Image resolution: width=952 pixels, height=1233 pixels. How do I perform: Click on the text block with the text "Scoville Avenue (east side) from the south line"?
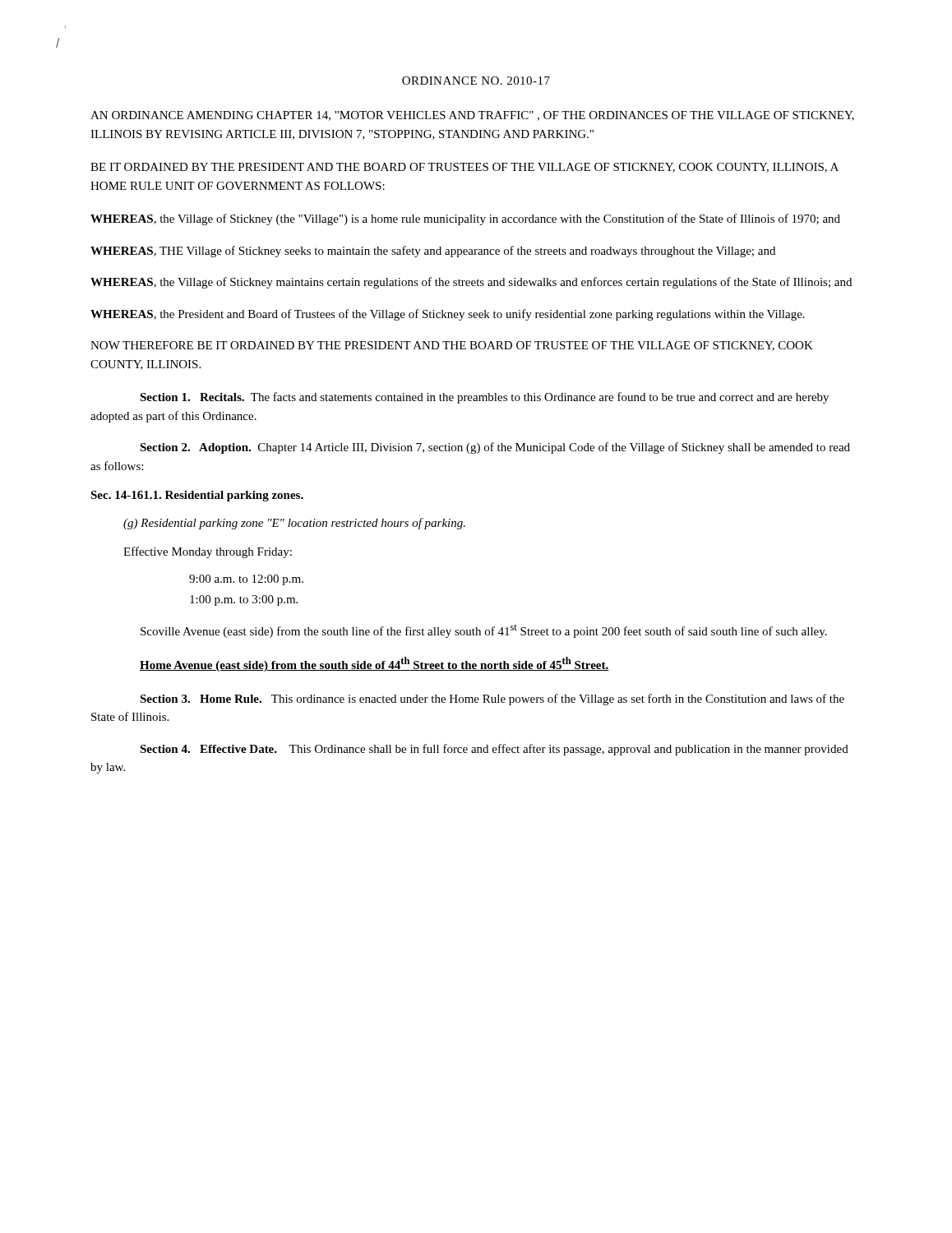click(484, 629)
